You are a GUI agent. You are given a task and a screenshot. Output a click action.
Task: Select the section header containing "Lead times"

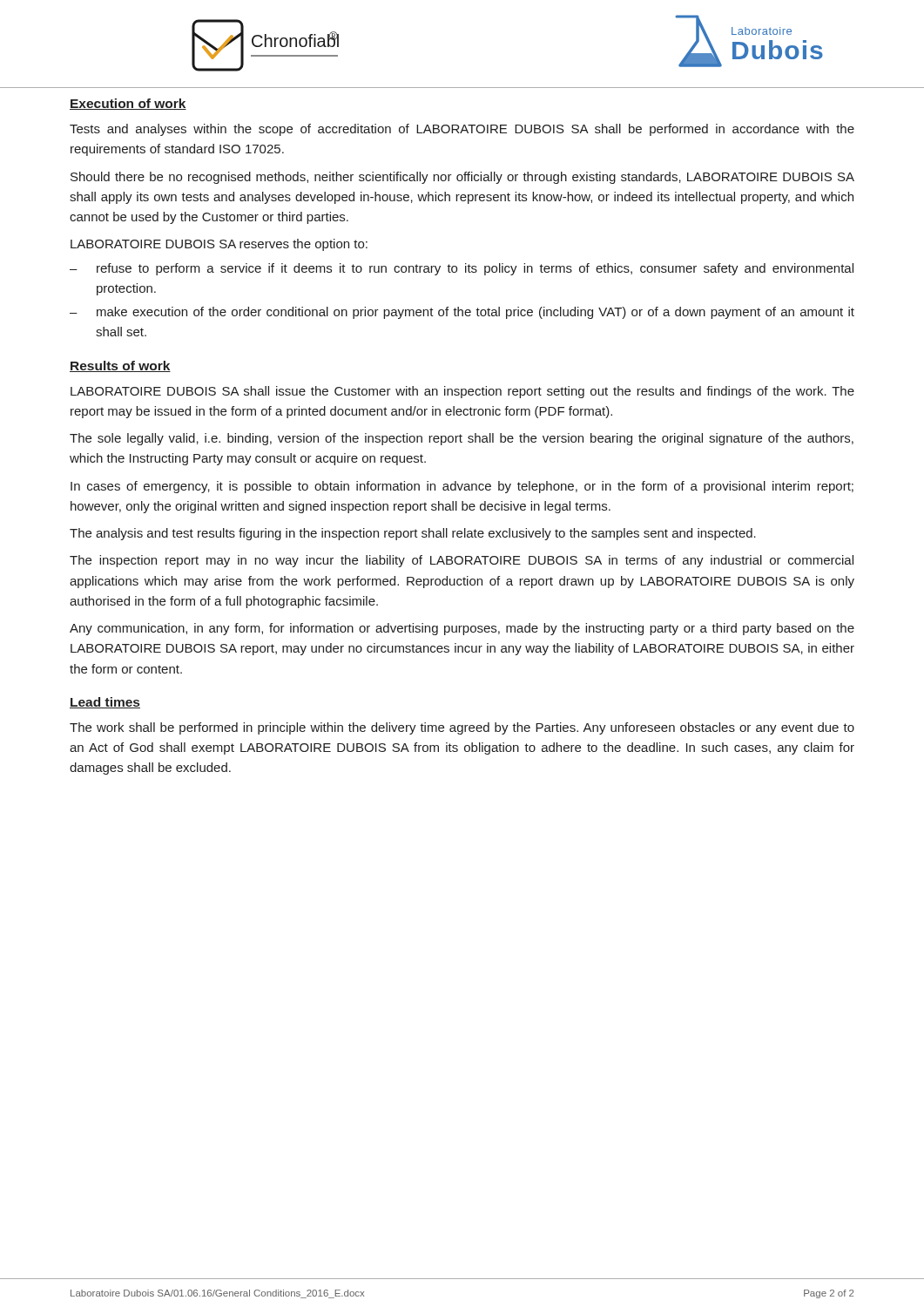pos(105,702)
